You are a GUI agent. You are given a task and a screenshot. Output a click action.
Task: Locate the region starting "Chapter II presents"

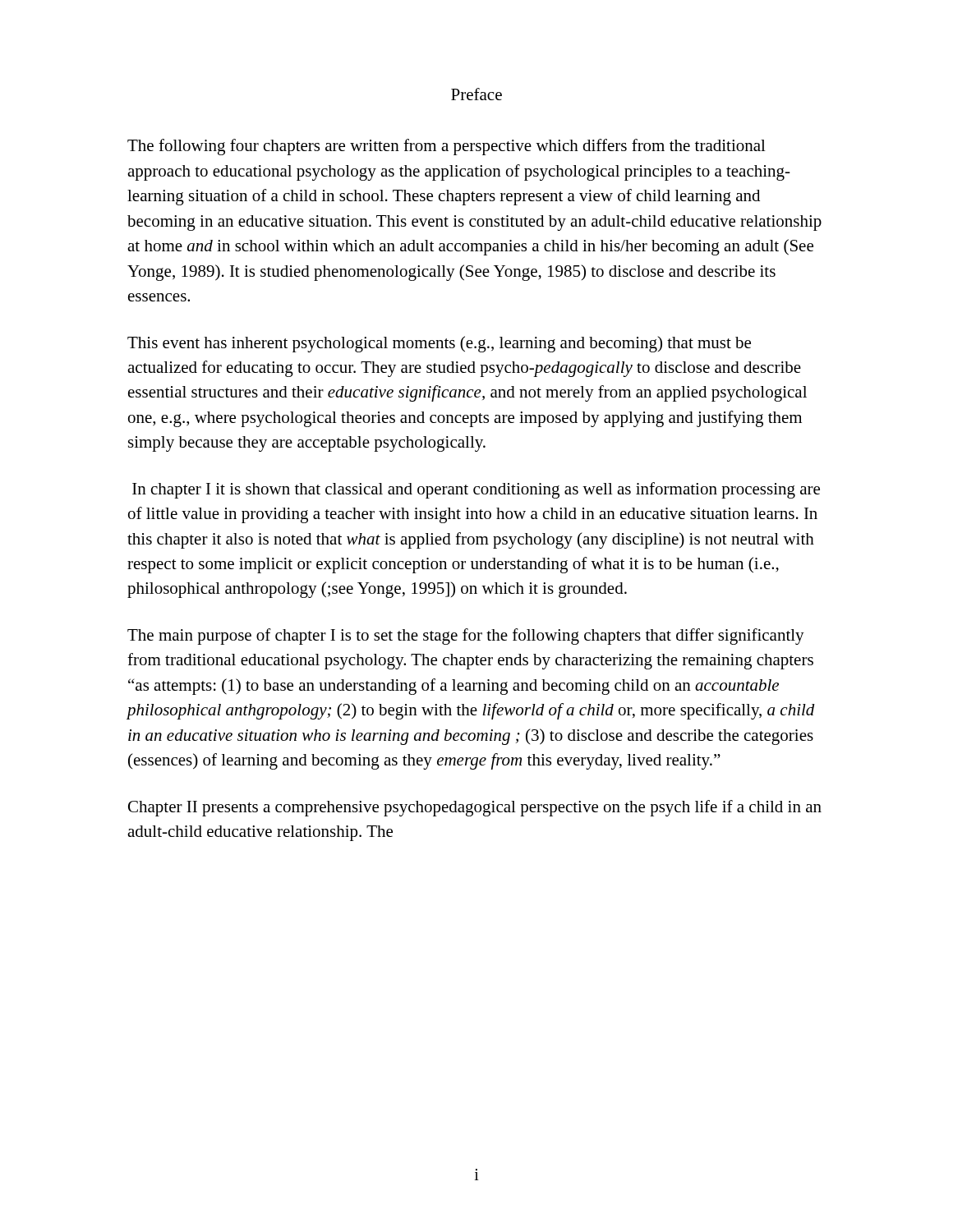pos(474,819)
